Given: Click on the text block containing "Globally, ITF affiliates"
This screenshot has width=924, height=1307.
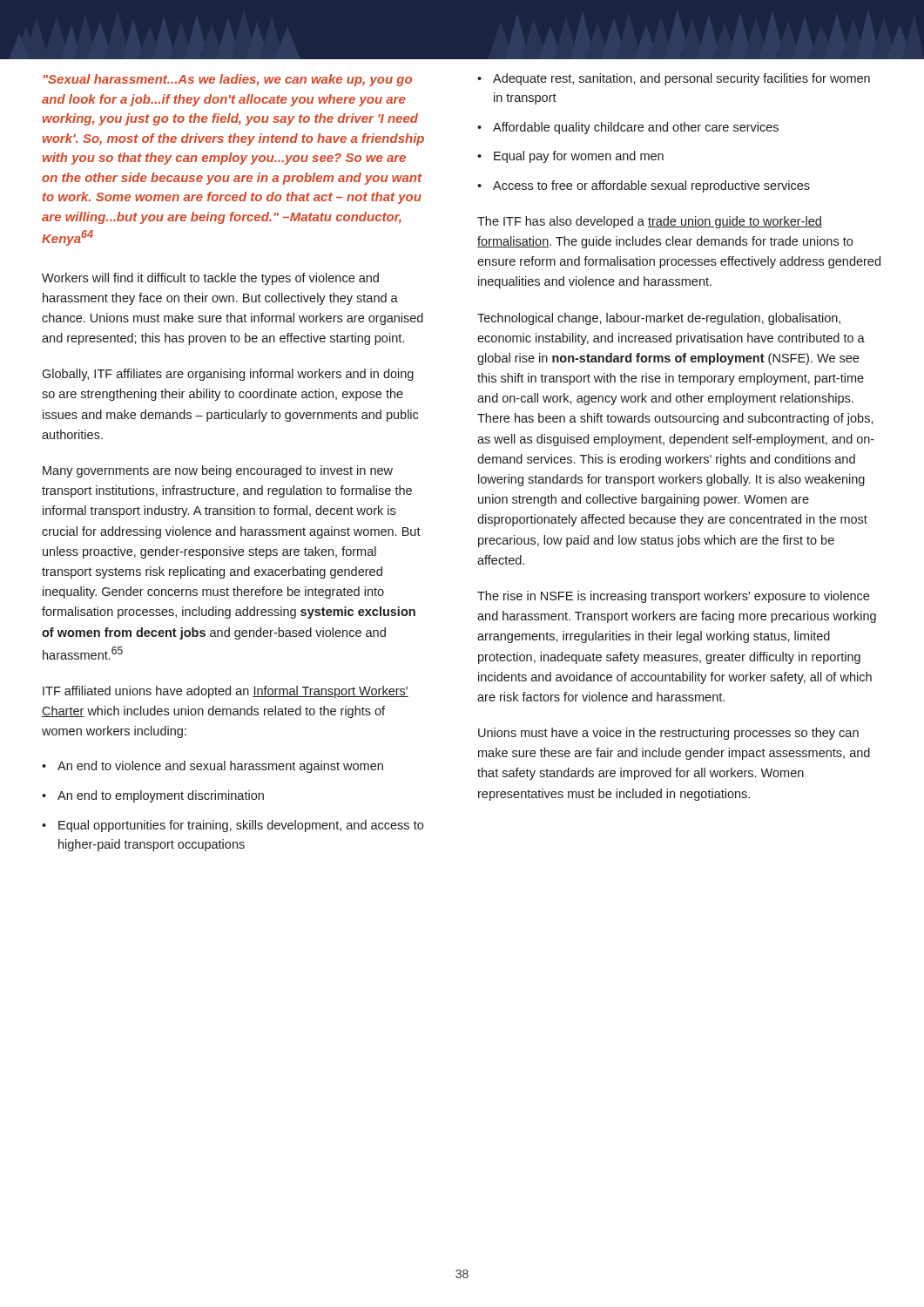Looking at the screenshot, I should click(230, 404).
